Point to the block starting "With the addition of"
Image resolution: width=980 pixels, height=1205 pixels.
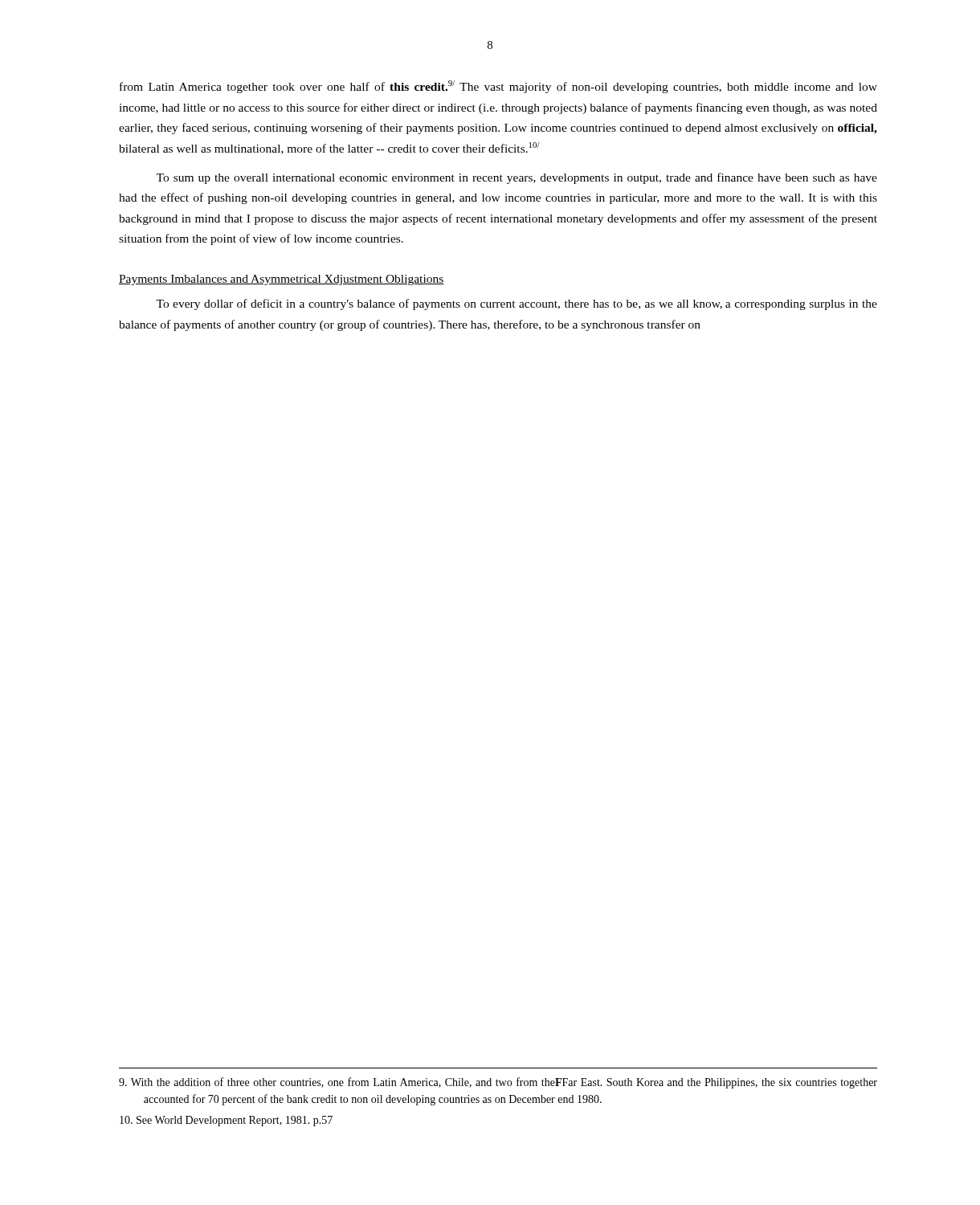[x=498, y=1091]
